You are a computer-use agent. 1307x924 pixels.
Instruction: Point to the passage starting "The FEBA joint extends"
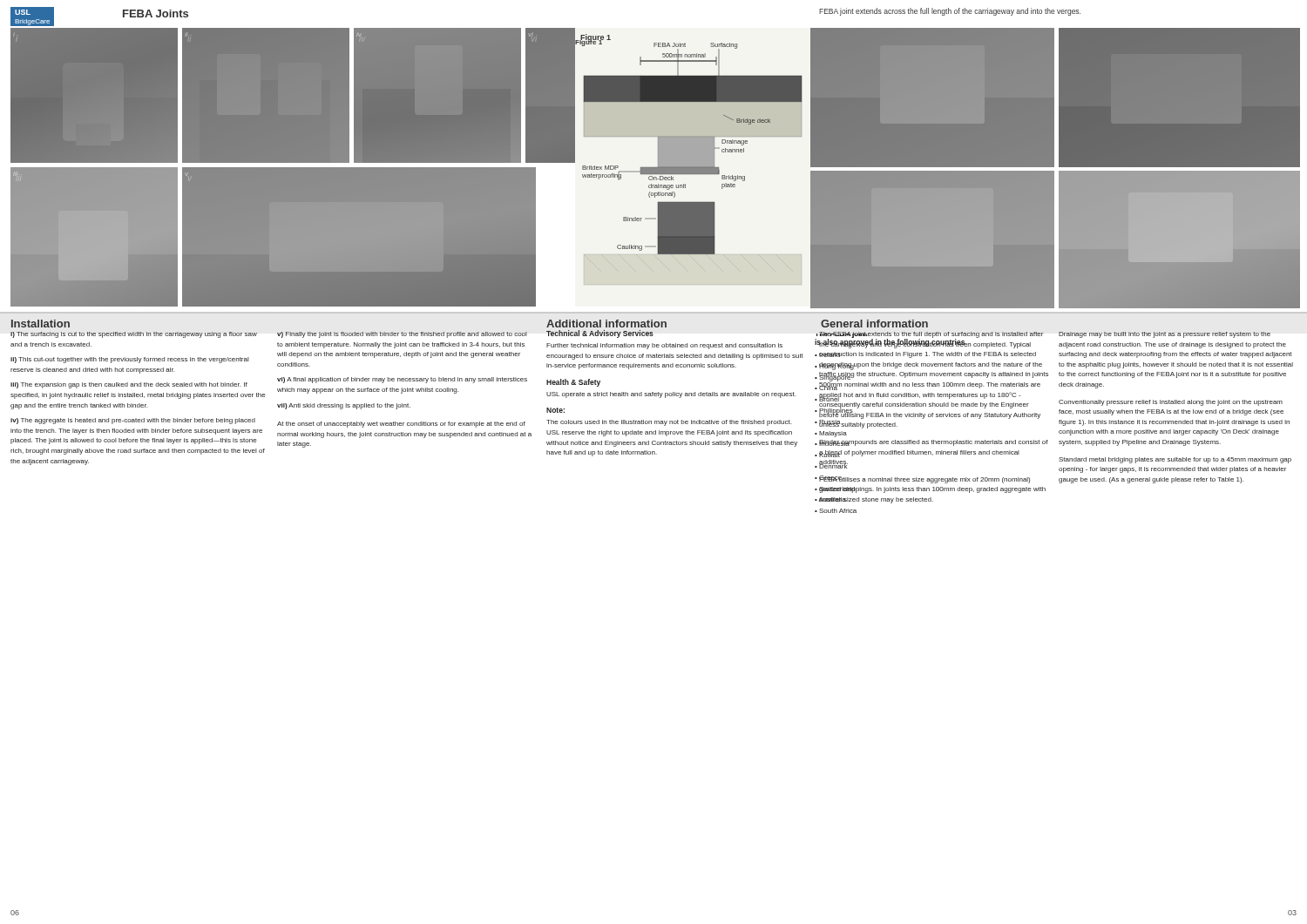coord(934,379)
